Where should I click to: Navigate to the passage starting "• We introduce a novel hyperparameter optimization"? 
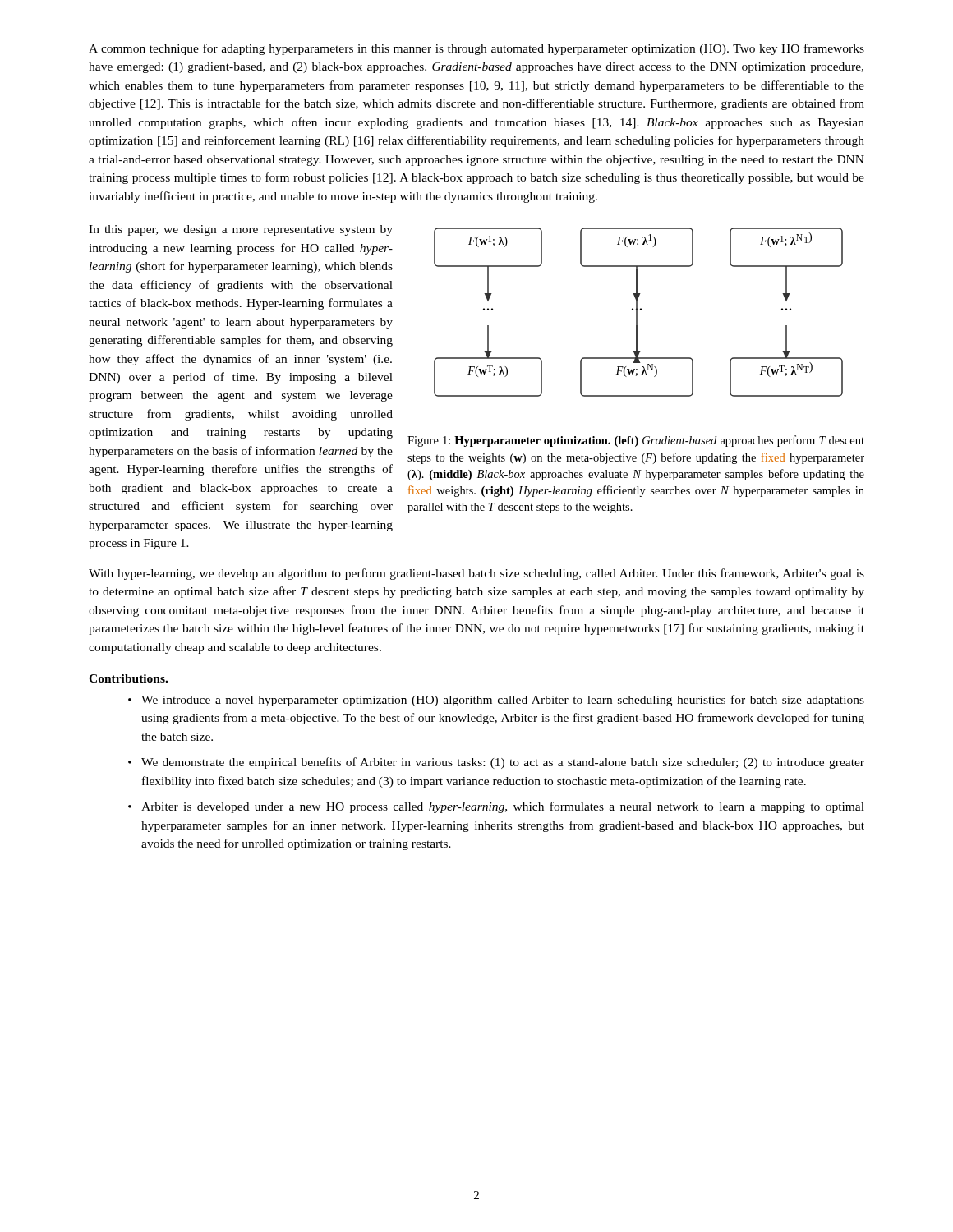(x=491, y=718)
